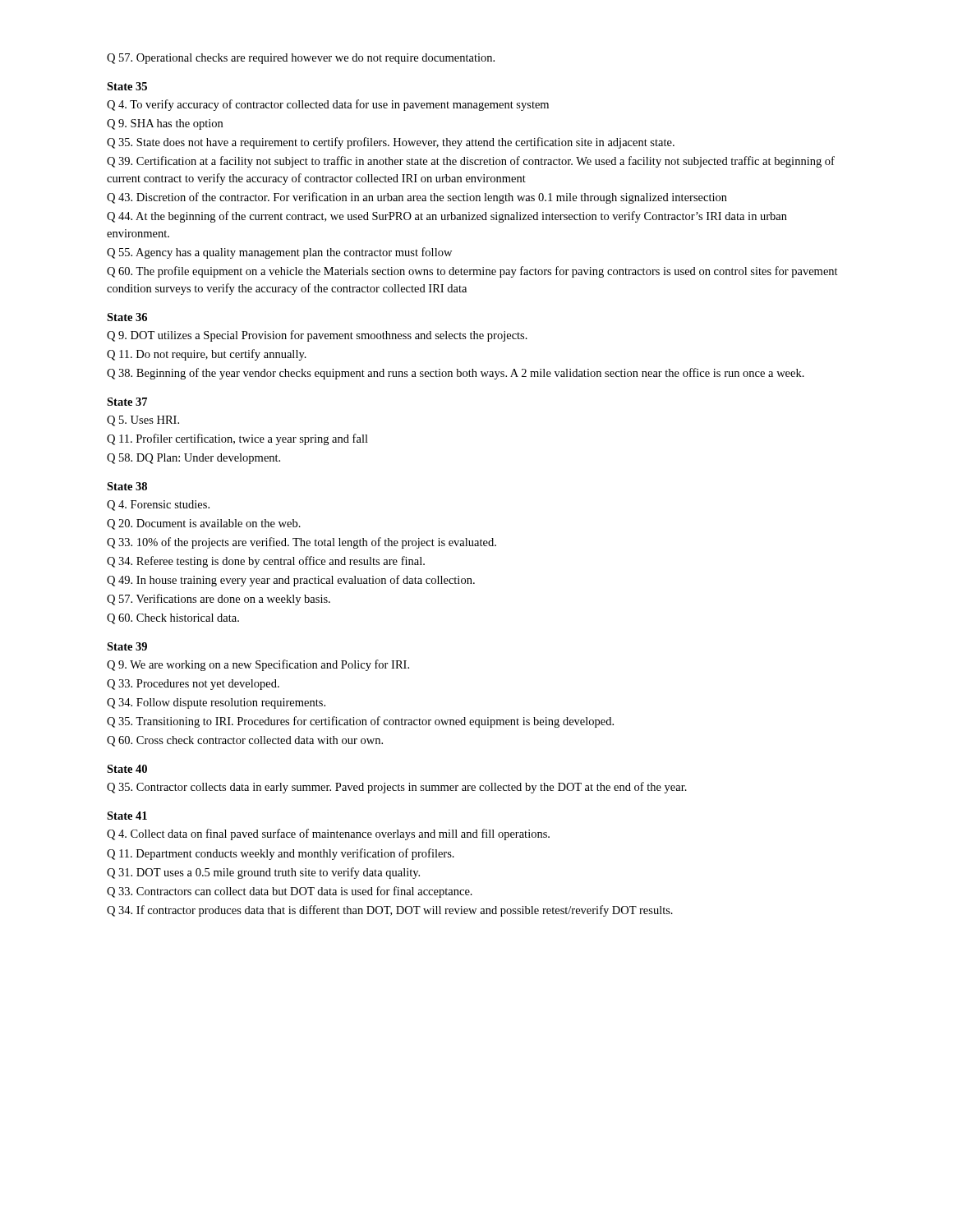The width and height of the screenshot is (953, 1232).
Task: Select the text block starting "Q 55. Agency has a"
Action: tap(279, 253)
